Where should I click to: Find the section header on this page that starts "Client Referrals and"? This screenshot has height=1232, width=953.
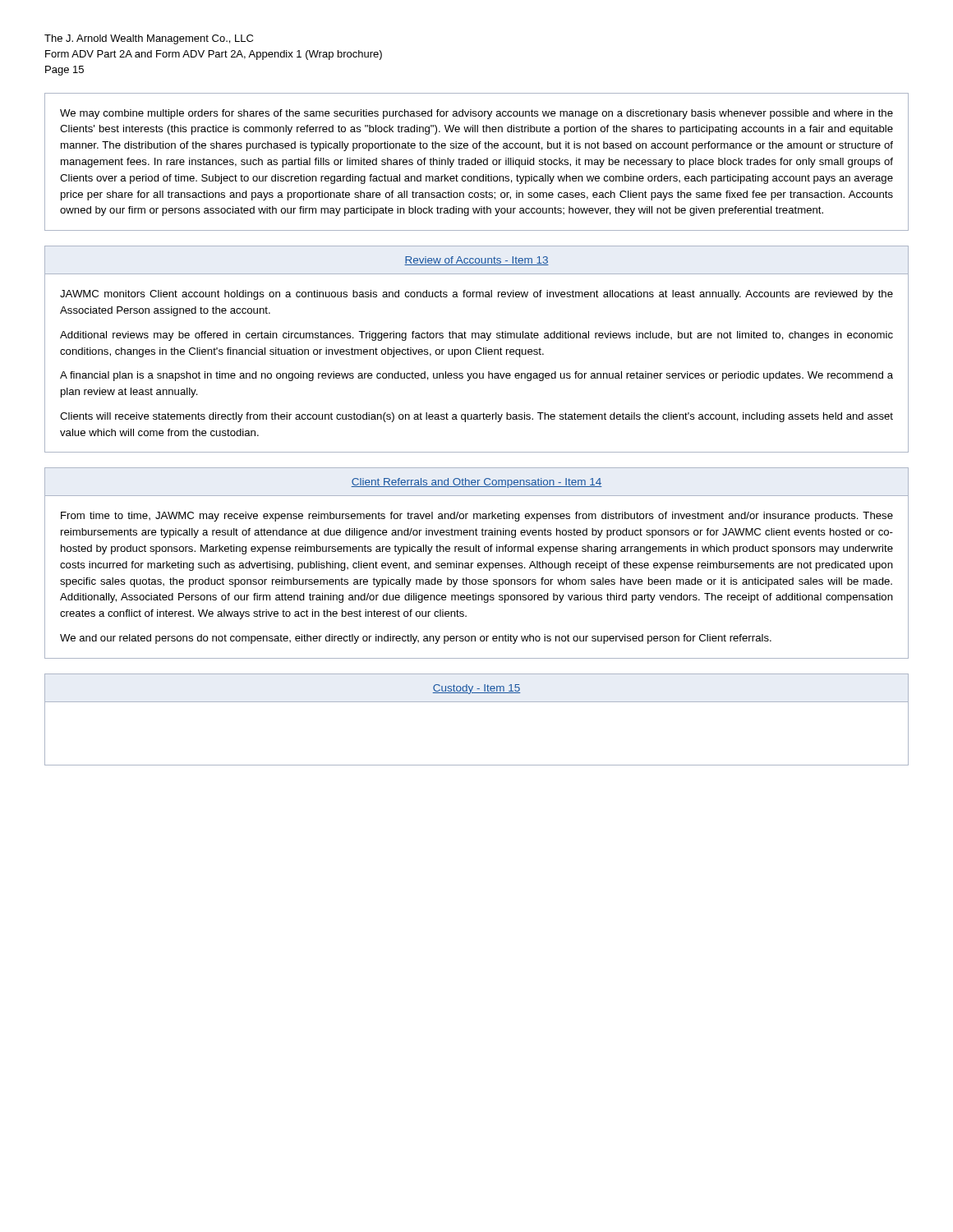(x=476, y=482)
